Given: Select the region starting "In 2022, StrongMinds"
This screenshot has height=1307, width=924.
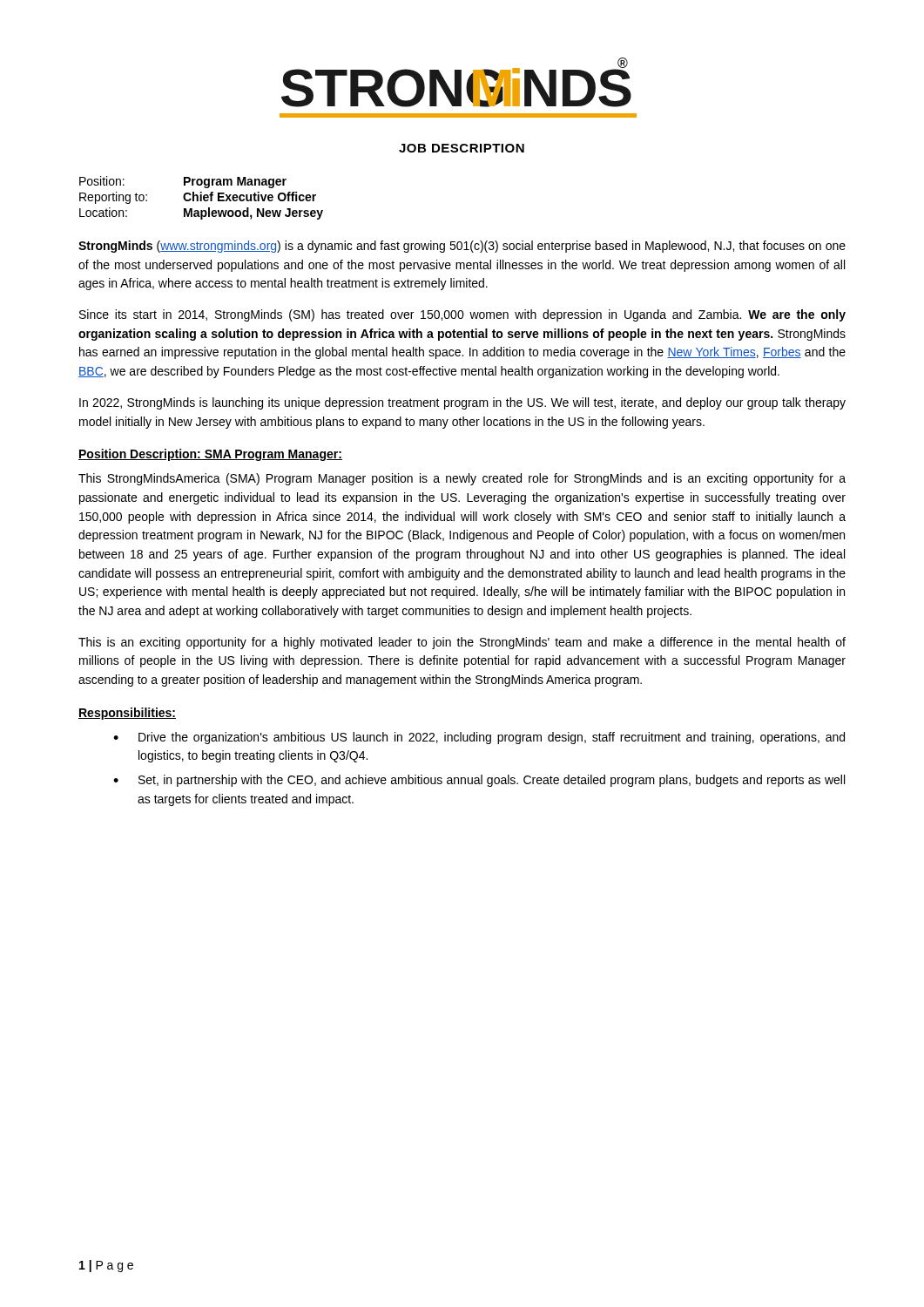Looking at the screenshot, I should click(x=462, y=412).
